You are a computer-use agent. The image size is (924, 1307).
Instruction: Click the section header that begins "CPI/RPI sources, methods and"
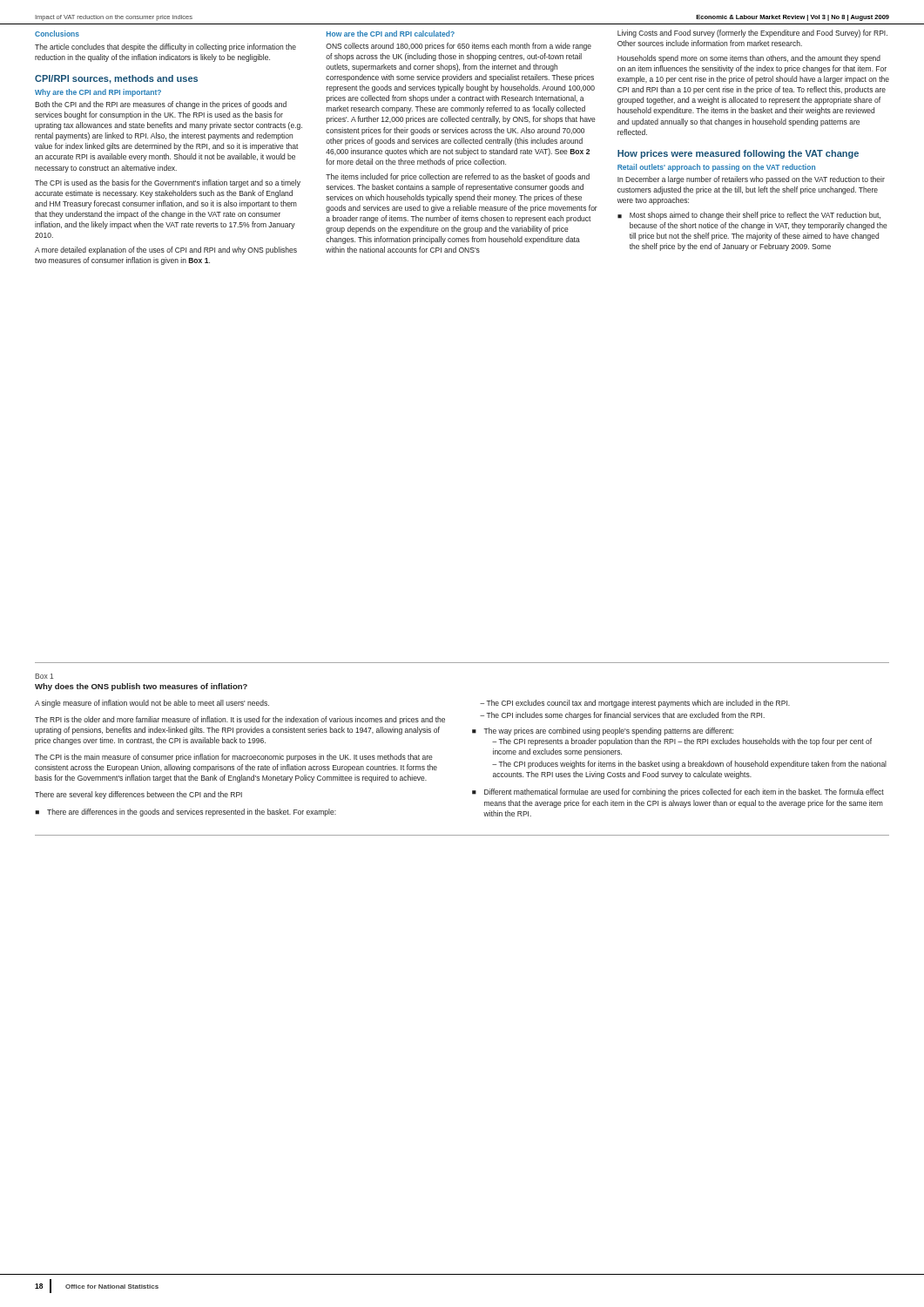[x=117, y=79]
